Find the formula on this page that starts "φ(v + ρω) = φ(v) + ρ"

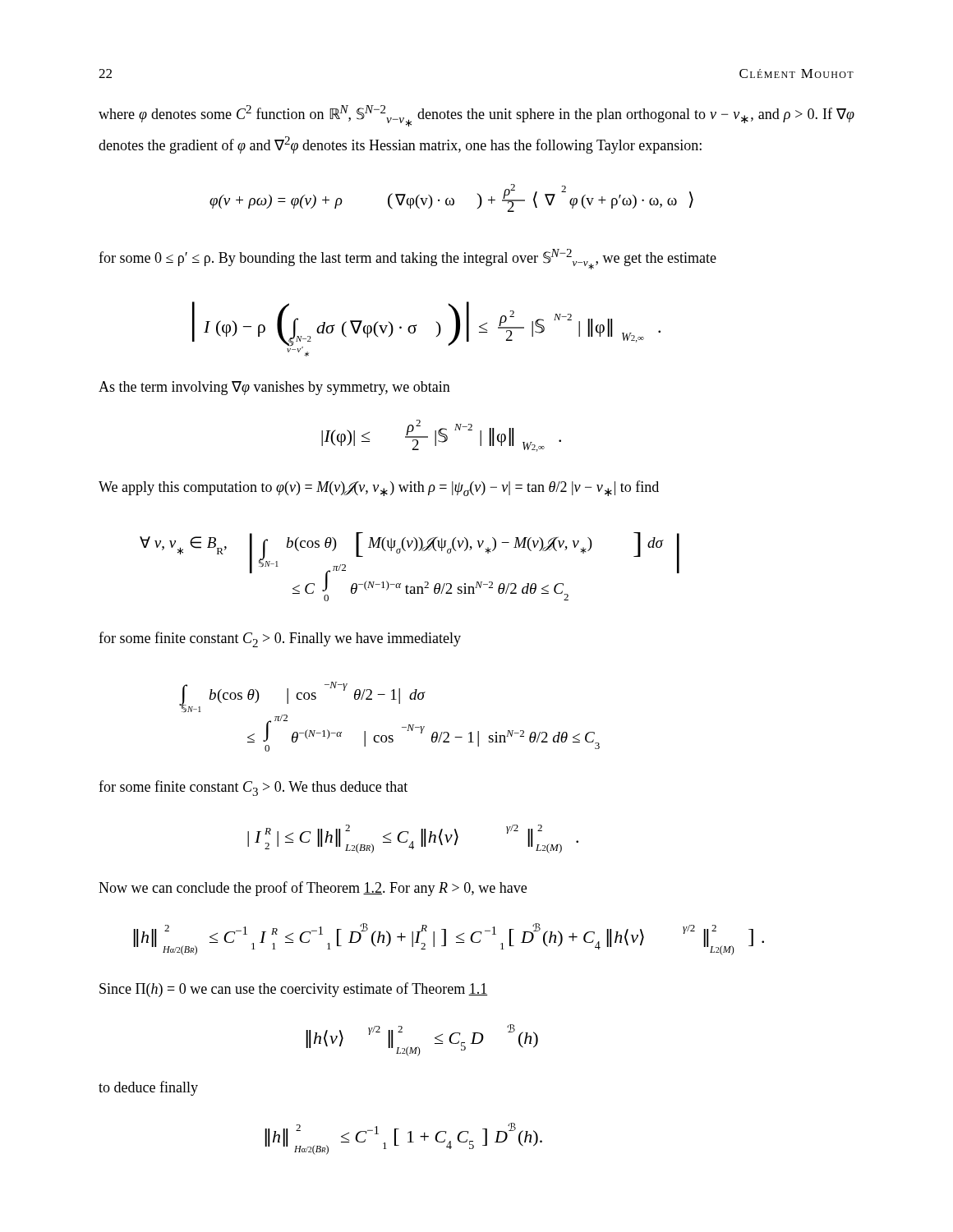click(x=476, y=199)
